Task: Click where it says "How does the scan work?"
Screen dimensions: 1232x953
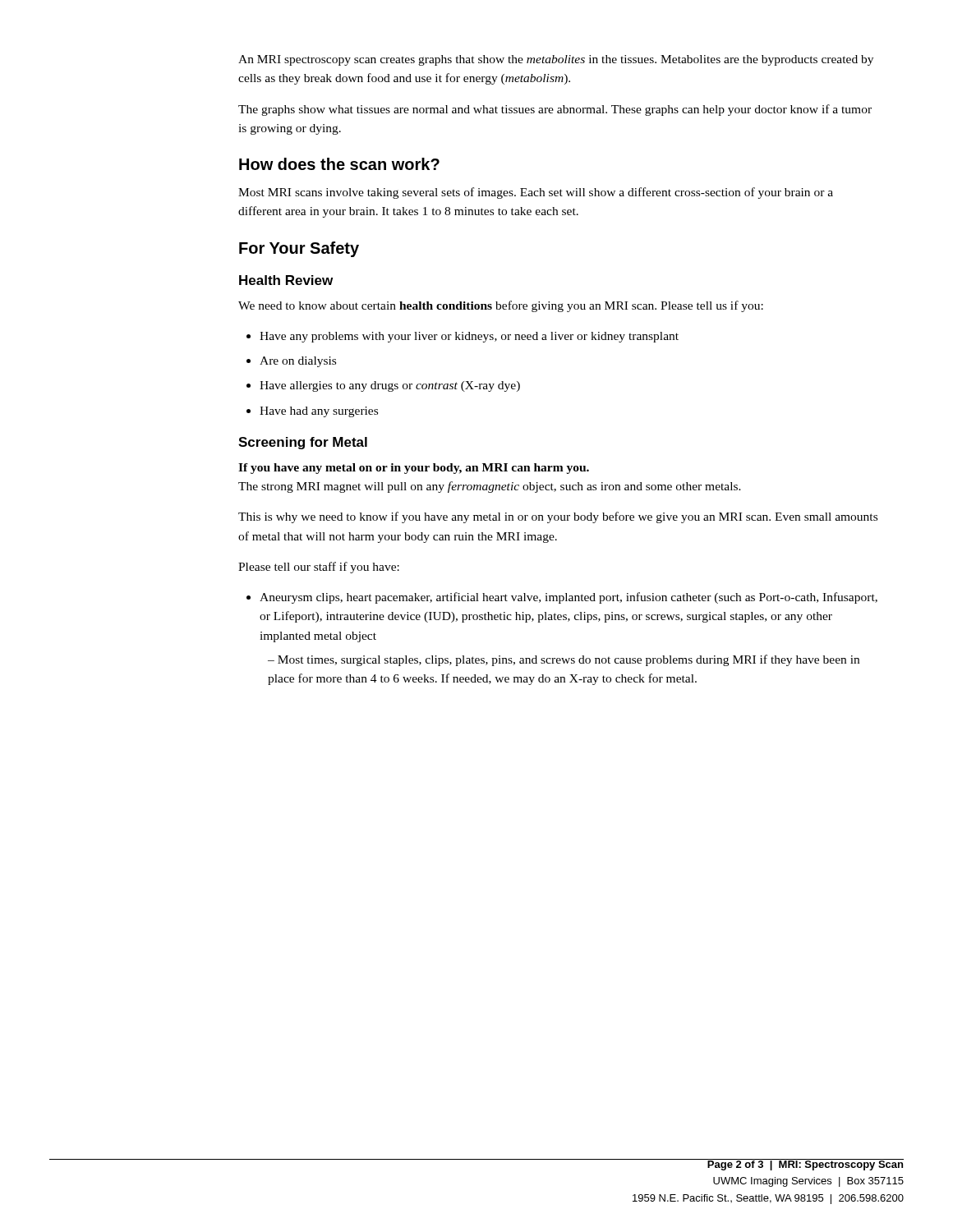Action: click(x=339, y=164)
